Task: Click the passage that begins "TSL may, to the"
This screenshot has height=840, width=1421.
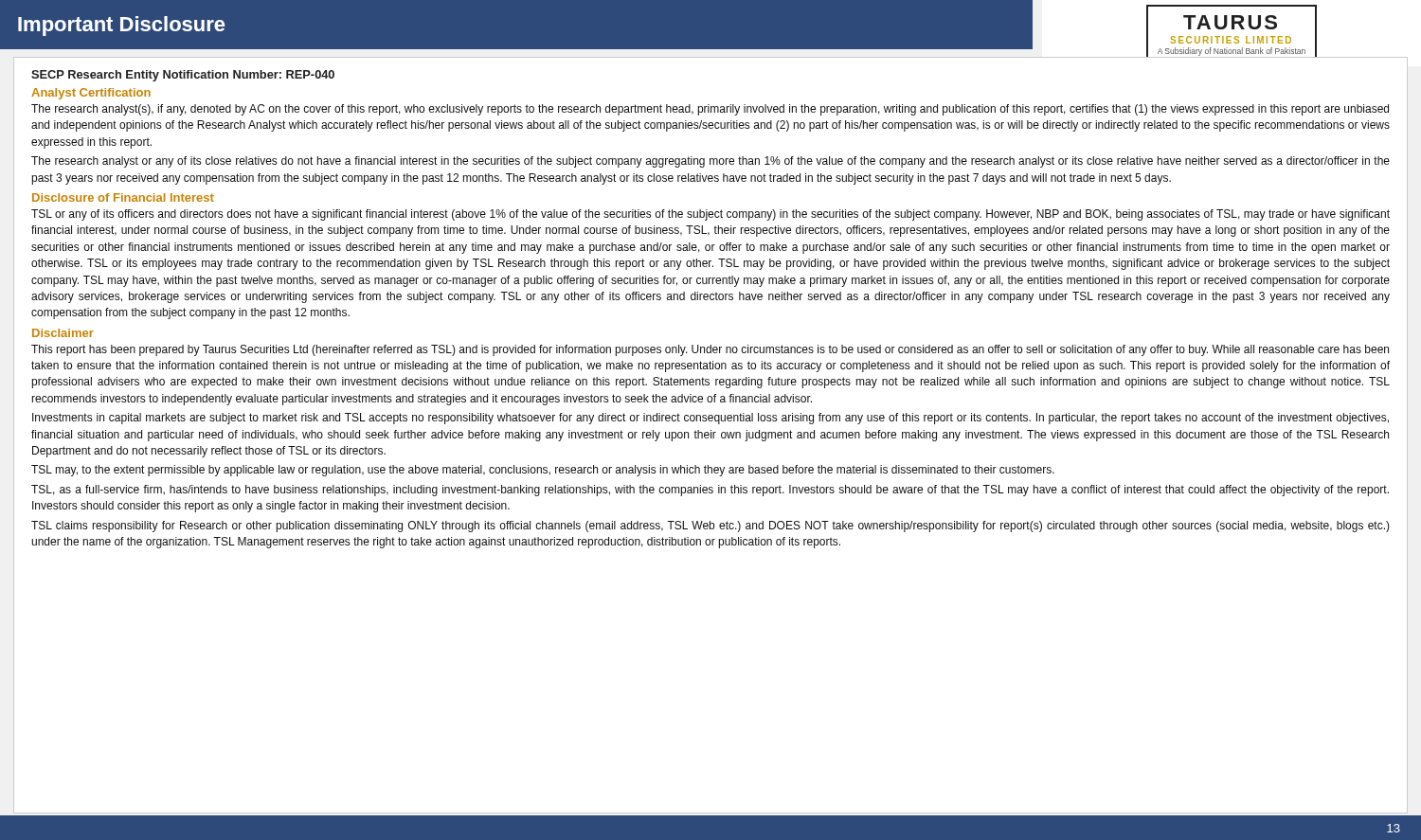Action: point(543,470)
